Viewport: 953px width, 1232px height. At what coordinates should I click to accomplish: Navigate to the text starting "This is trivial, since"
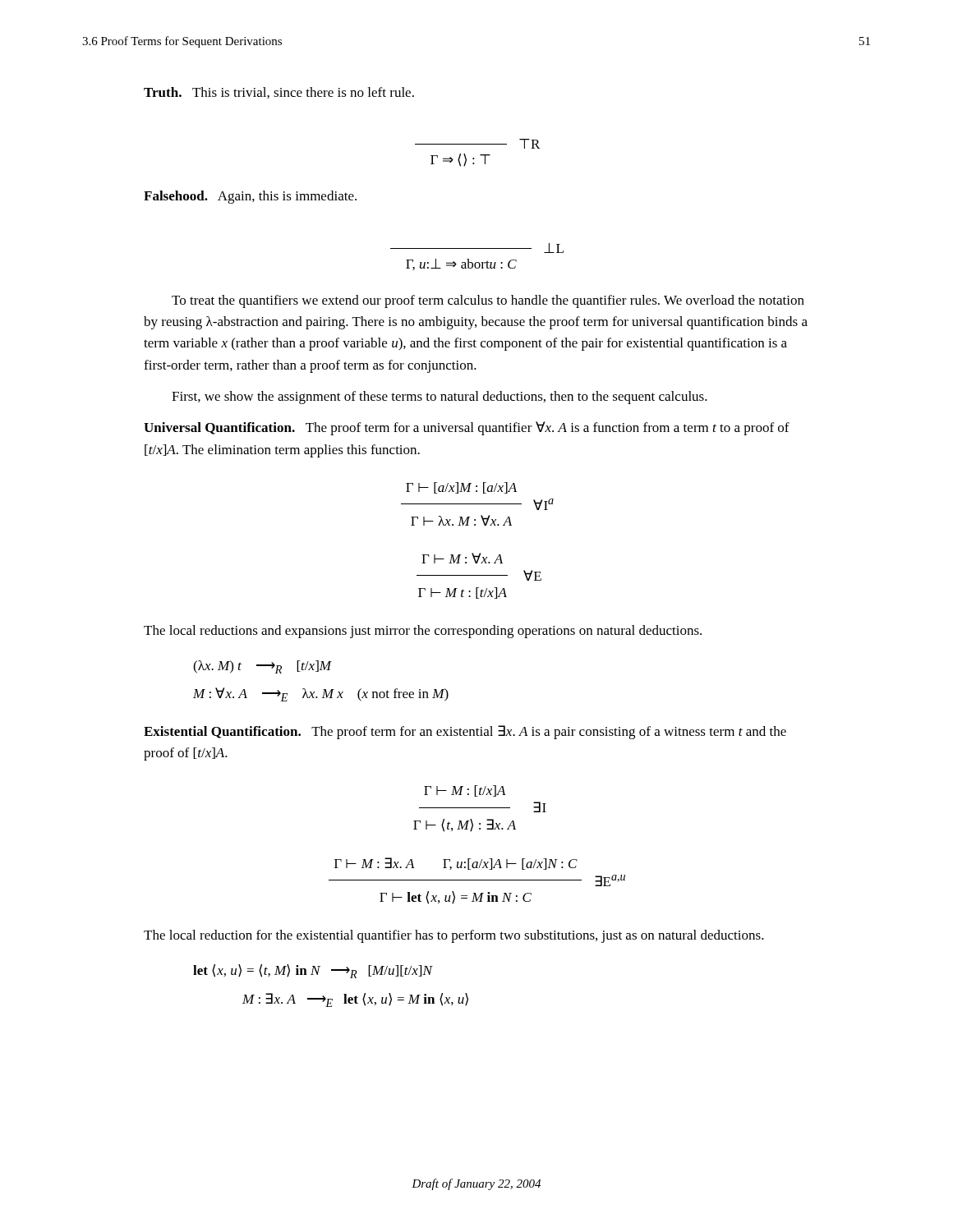pos(303,92)
